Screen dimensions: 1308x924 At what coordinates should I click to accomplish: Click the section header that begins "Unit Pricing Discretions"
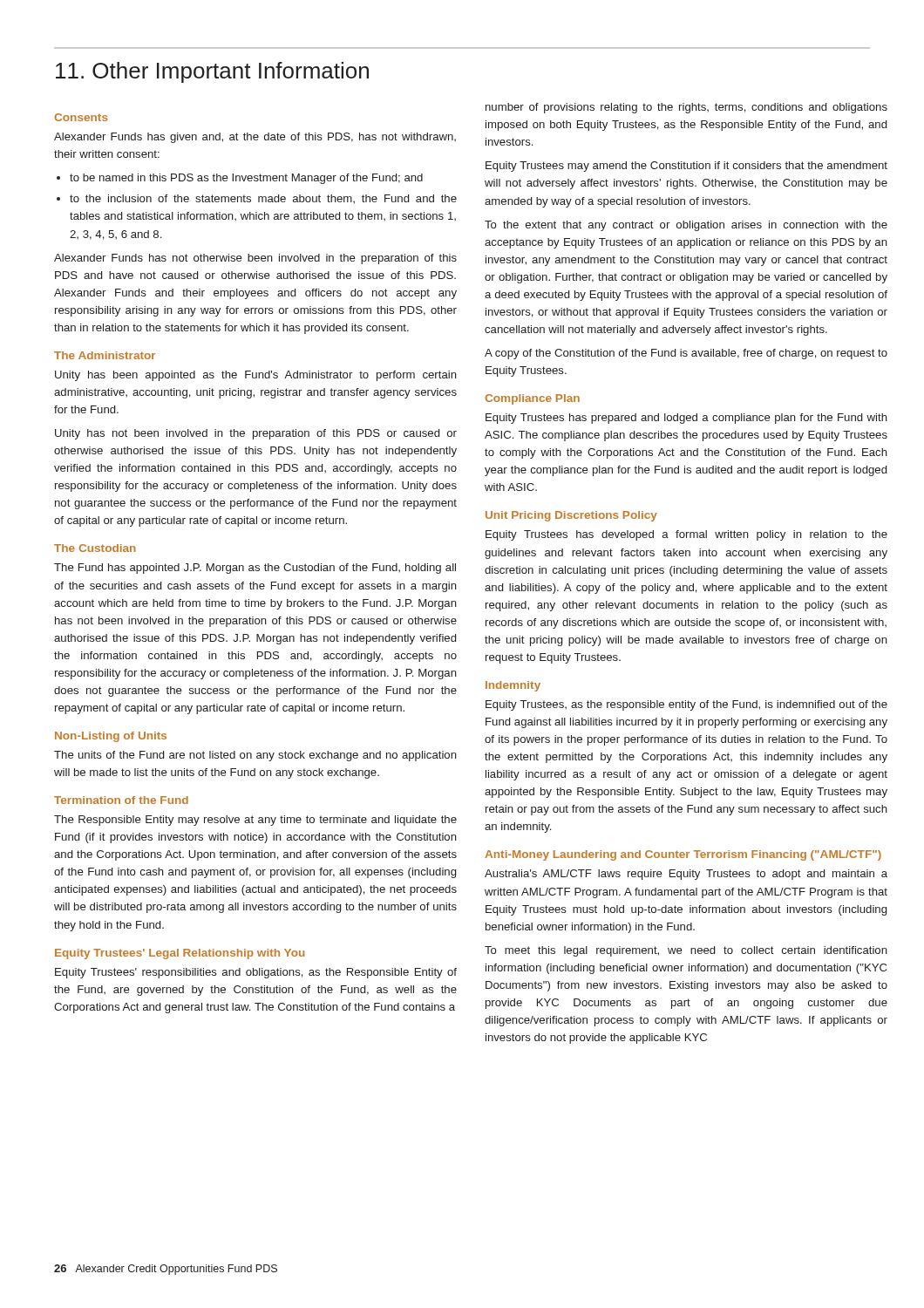point(571,515)
